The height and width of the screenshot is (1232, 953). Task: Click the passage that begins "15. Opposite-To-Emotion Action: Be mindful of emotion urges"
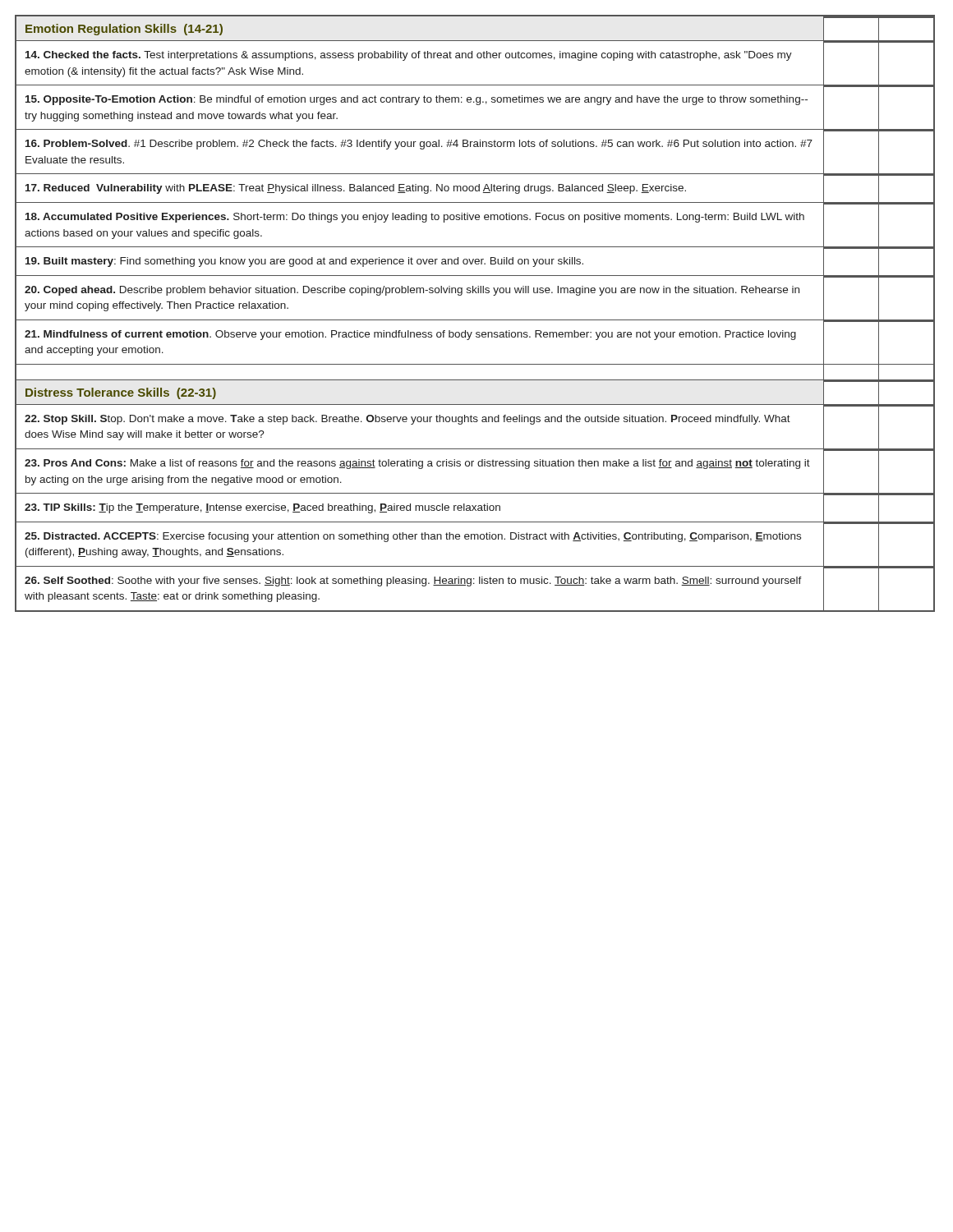tap(420, 107)
